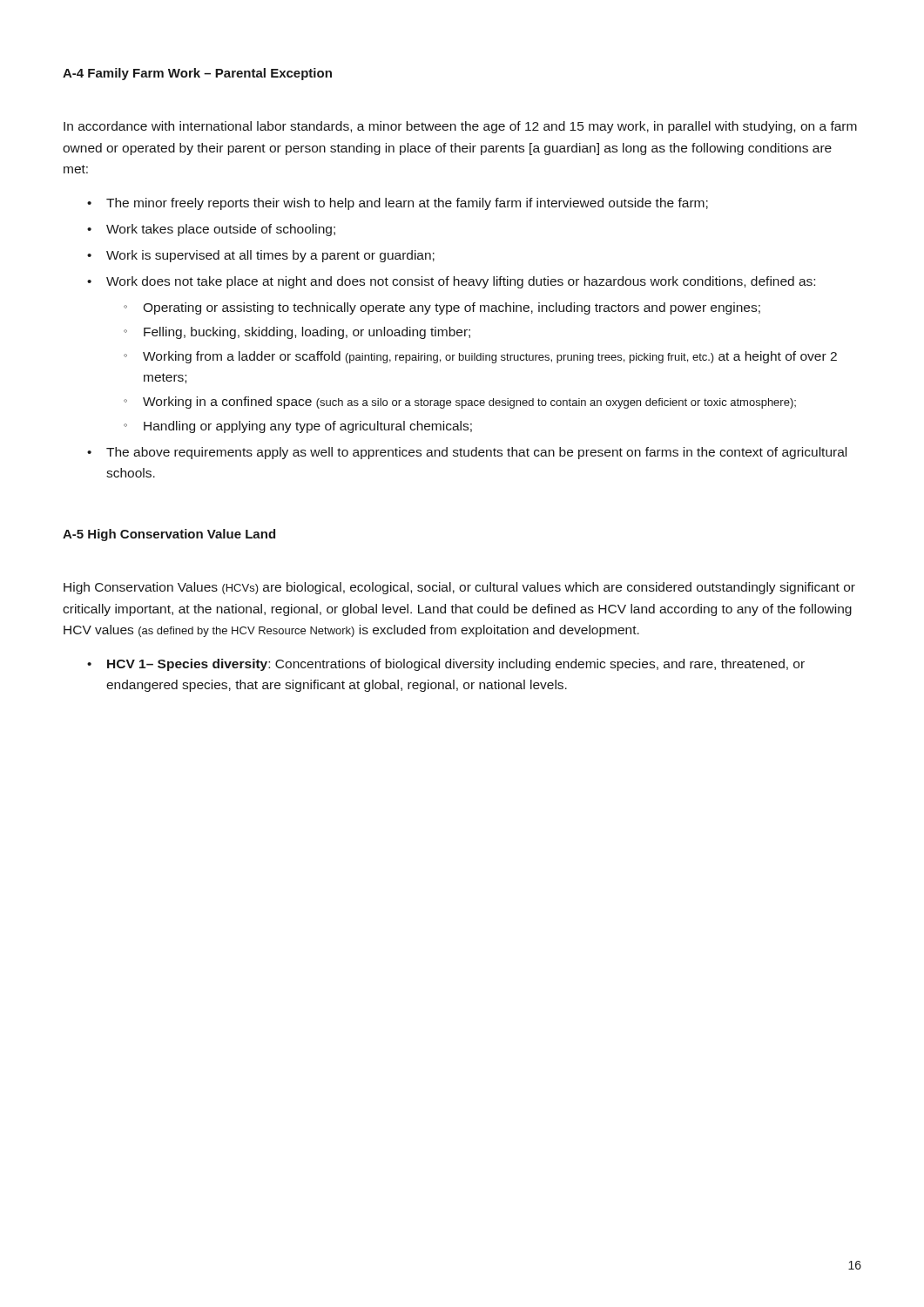
Task: Find the text starting "High Conservation Values (HCVs) are biological, ecological,"
Action: [x=459, y=608]
